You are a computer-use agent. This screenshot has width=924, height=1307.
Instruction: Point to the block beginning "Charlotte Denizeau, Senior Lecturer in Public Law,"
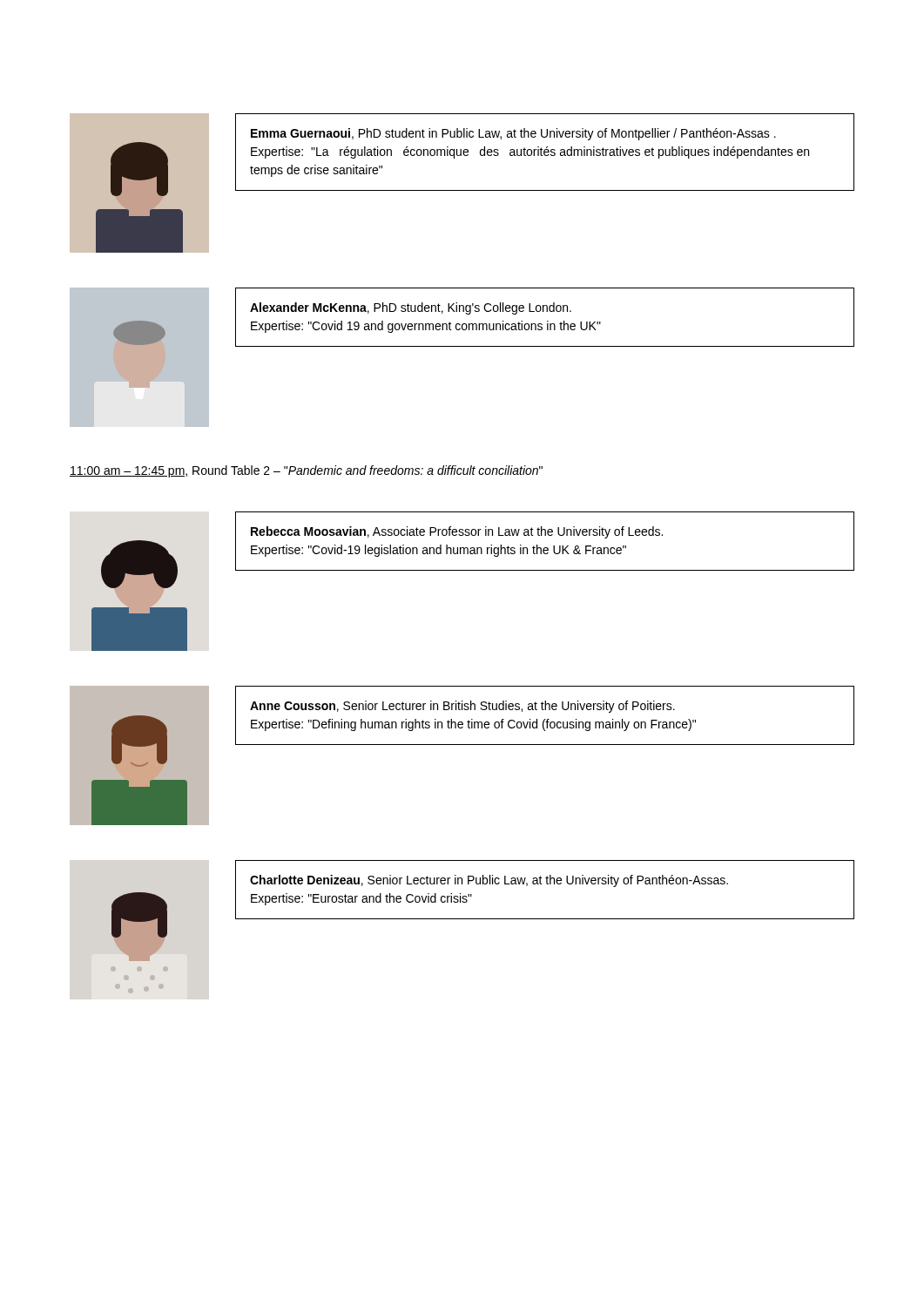pos(489,889)
